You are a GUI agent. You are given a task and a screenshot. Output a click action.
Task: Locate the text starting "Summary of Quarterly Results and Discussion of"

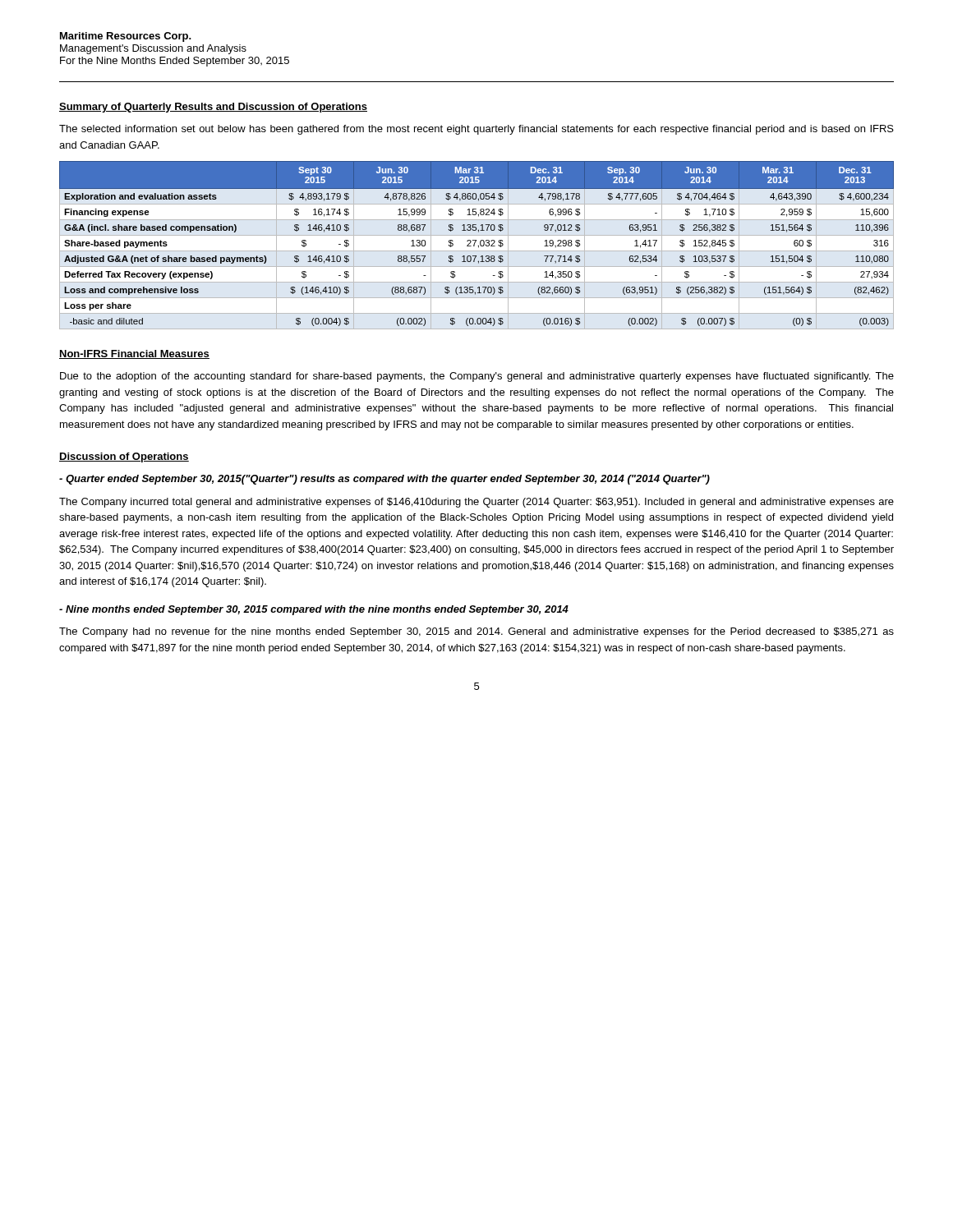click(213, 106)
